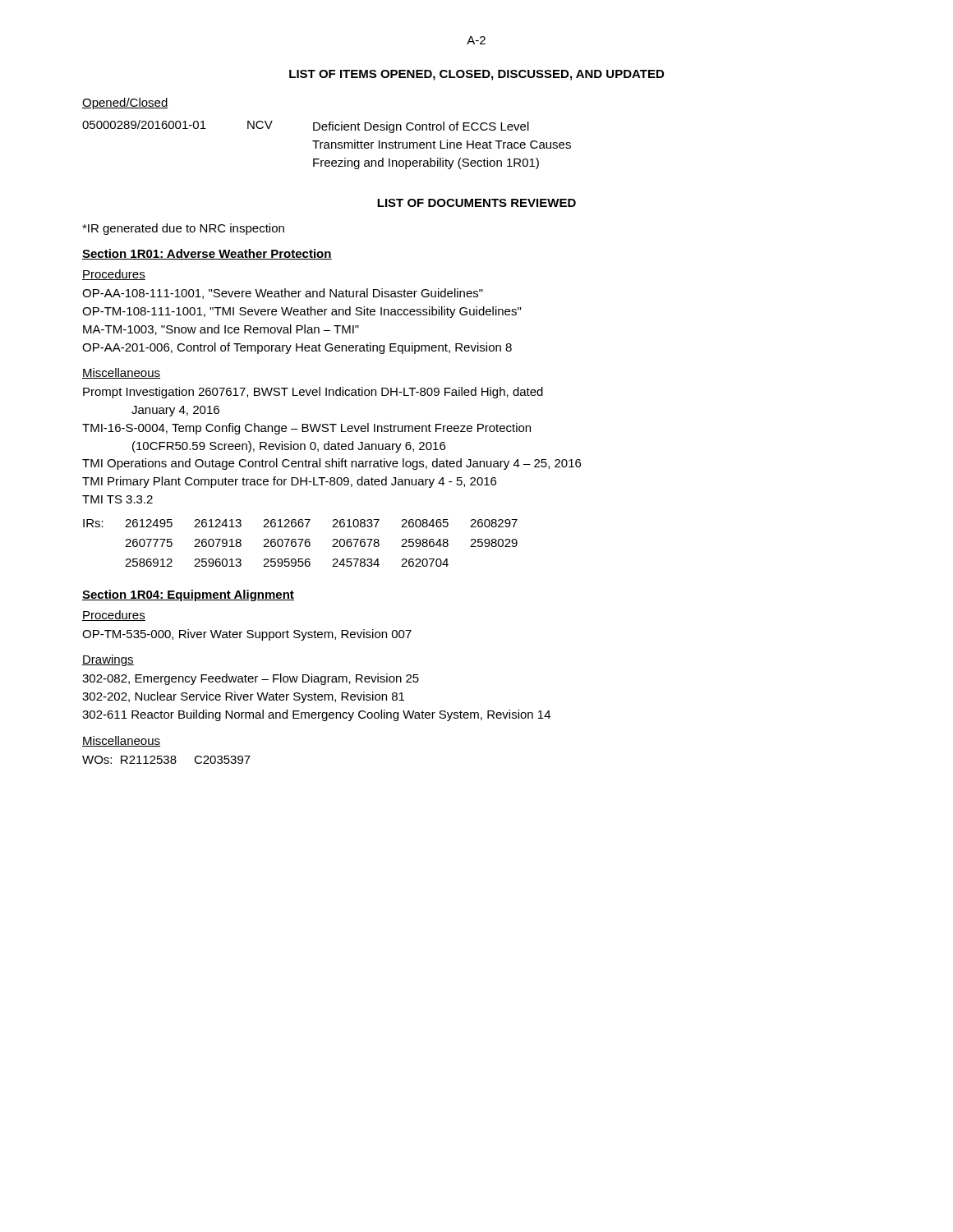
Task: Find the element starting "05000289/2016001-01 NCV Deficient Design Control of ECCS"
Action: point(476,144)
